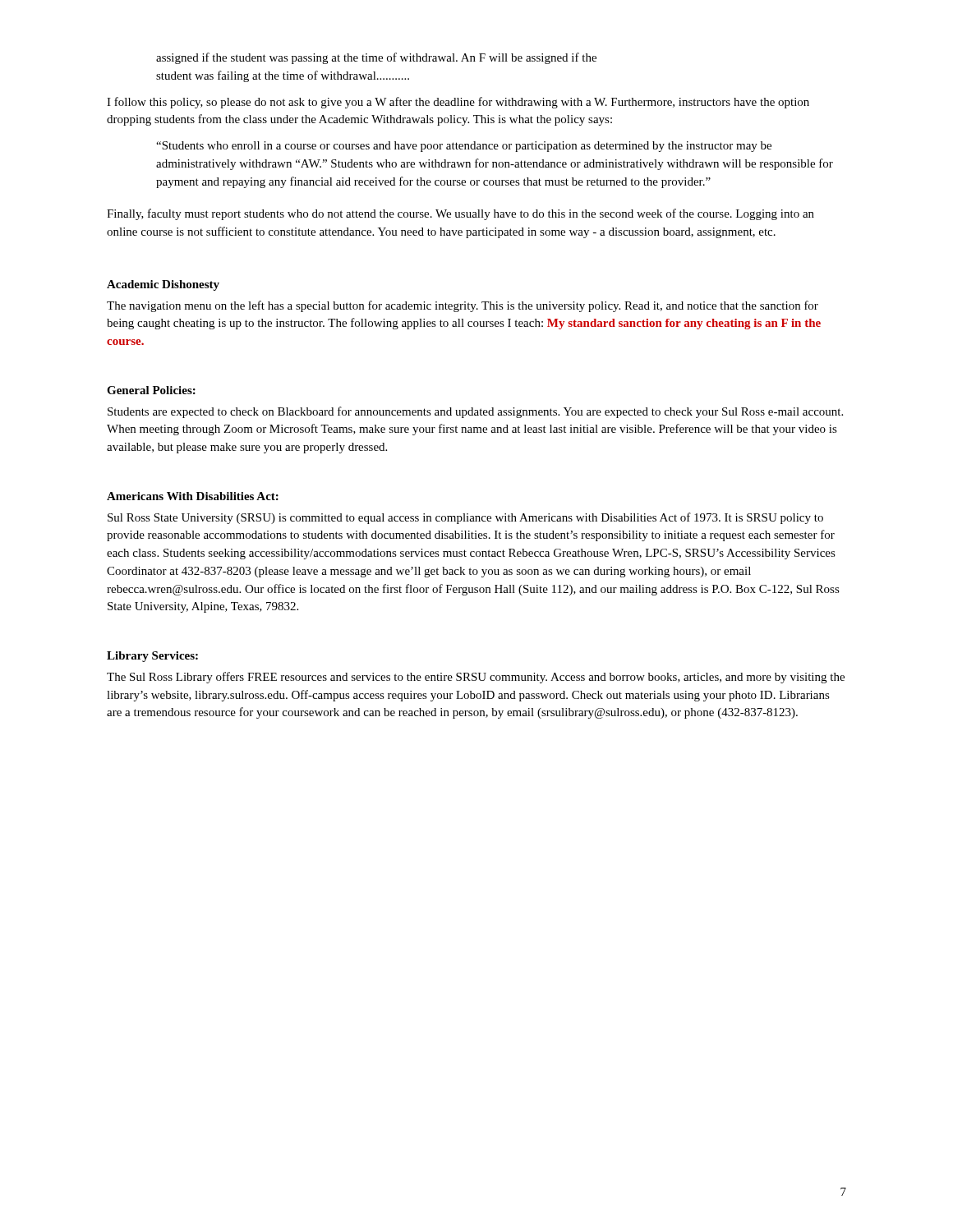This screenshot has height=1232, width=953.
Task: Point to the block beginning "Sul Ross State University (SRSU) is"
Action: [x=476, y=562]
